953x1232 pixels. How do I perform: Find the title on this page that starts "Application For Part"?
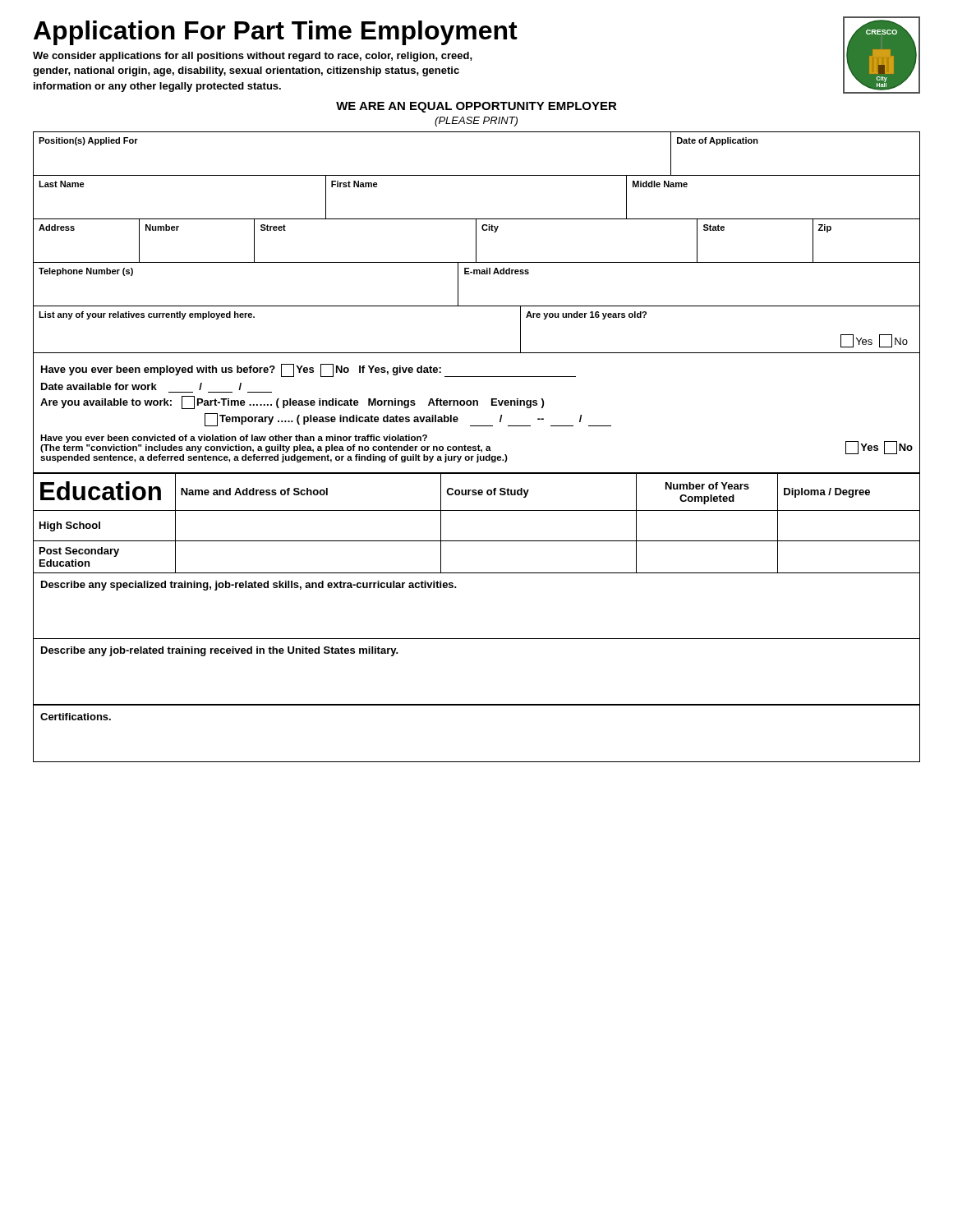tap(476, 55)
